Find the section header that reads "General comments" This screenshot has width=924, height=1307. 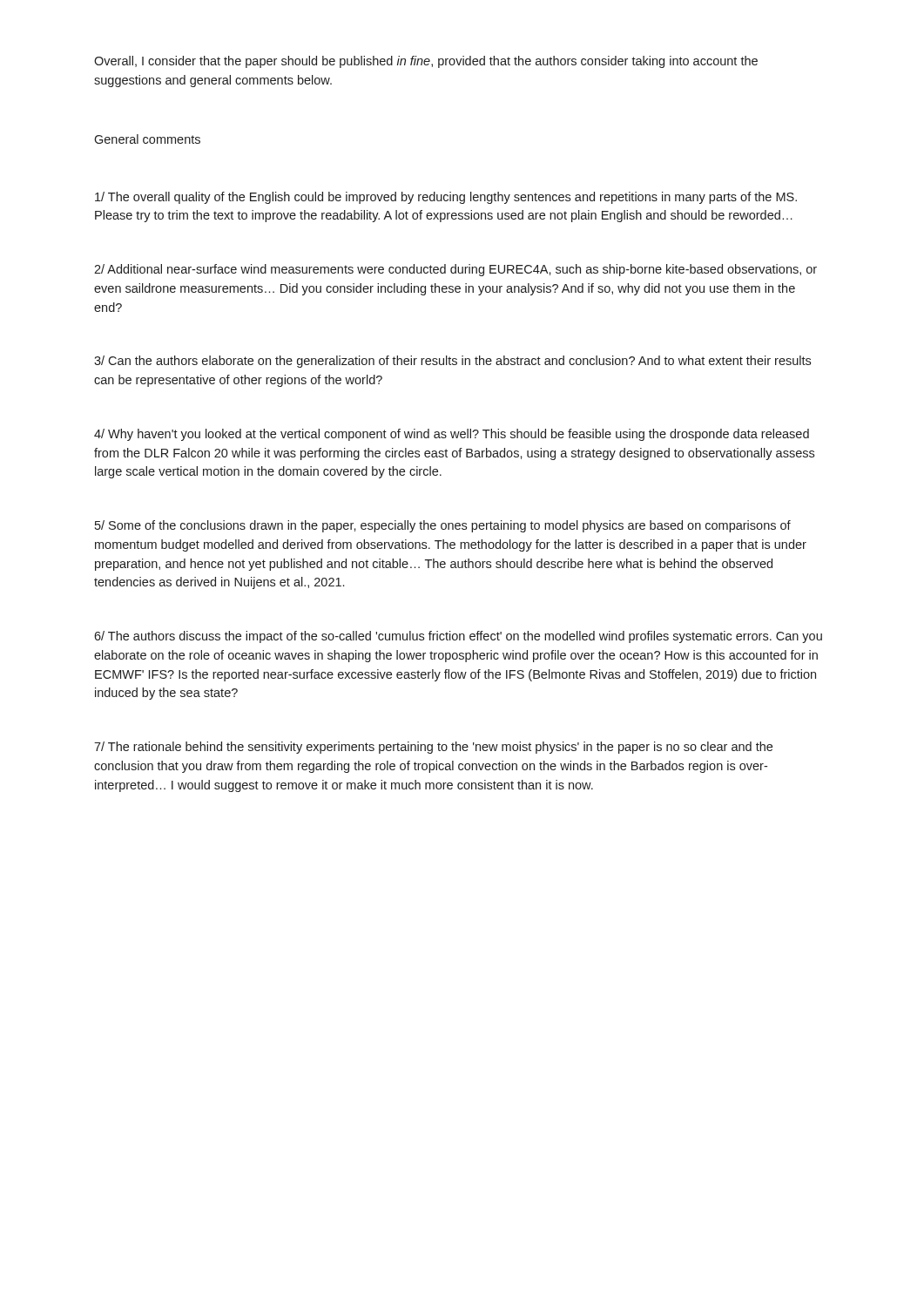point(147,139)
